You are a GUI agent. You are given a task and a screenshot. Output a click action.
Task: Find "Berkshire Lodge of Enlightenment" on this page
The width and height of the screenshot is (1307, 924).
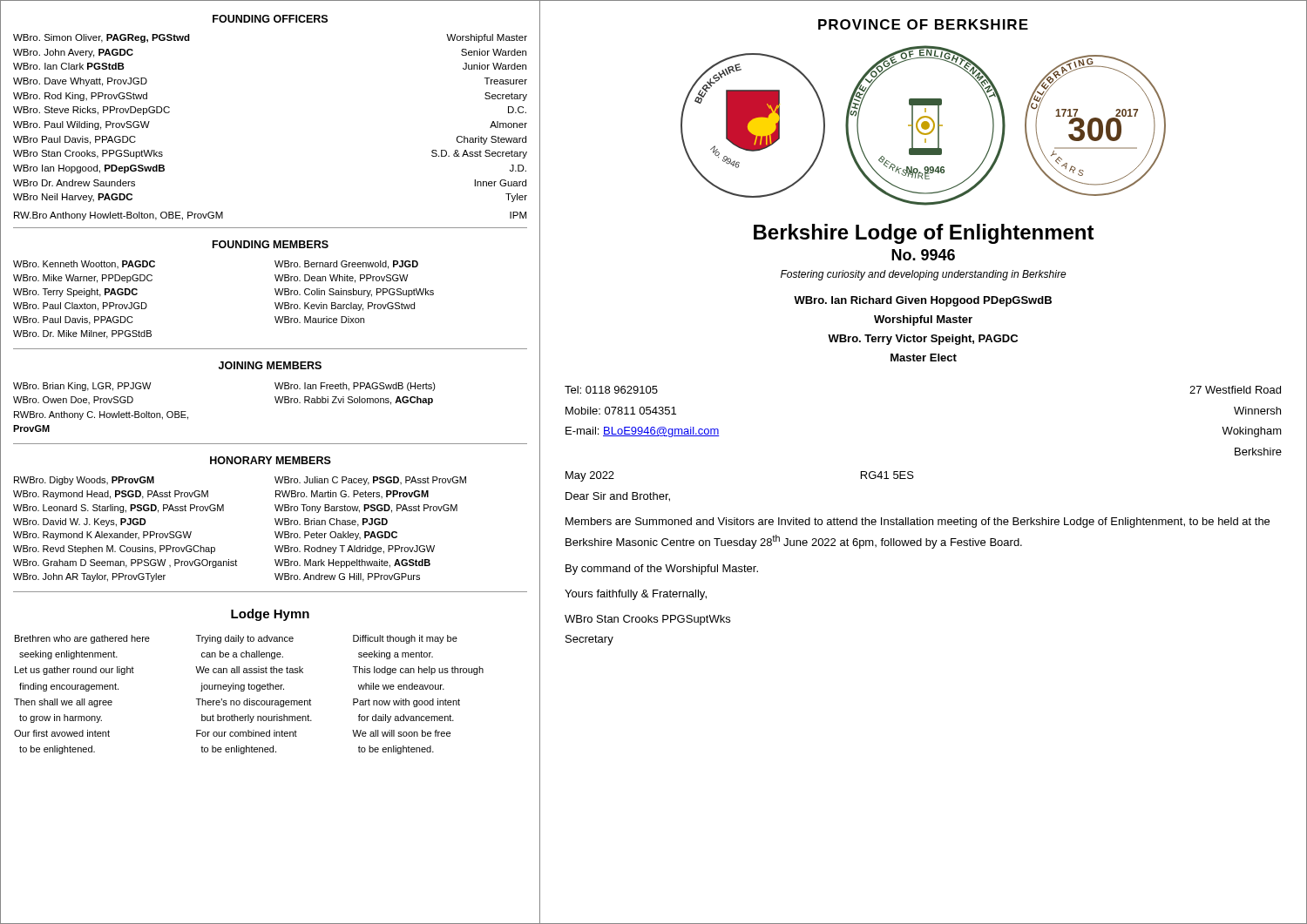point(923,232)
